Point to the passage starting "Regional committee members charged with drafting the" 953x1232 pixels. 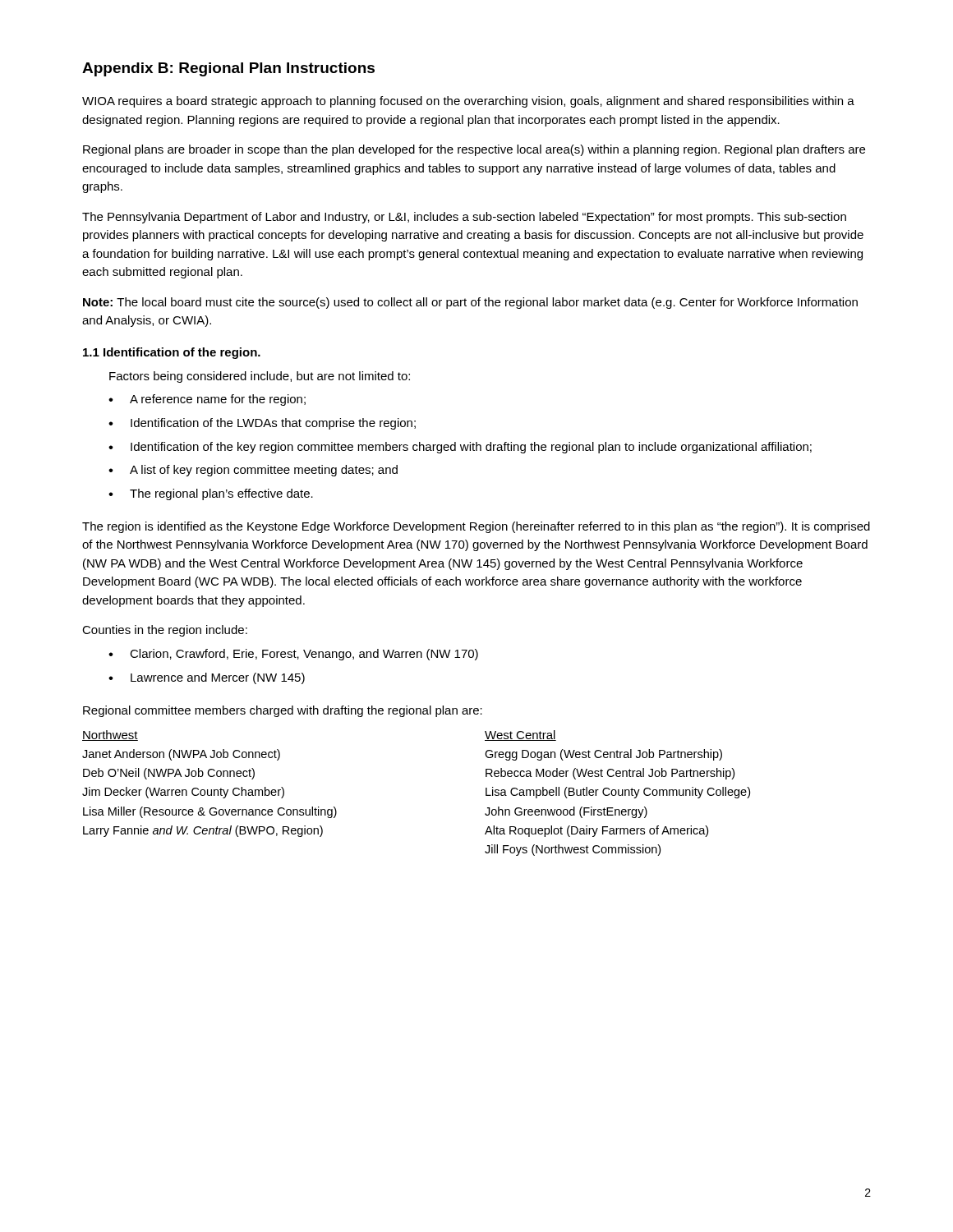pyautogui.click(x=283, y=710)
